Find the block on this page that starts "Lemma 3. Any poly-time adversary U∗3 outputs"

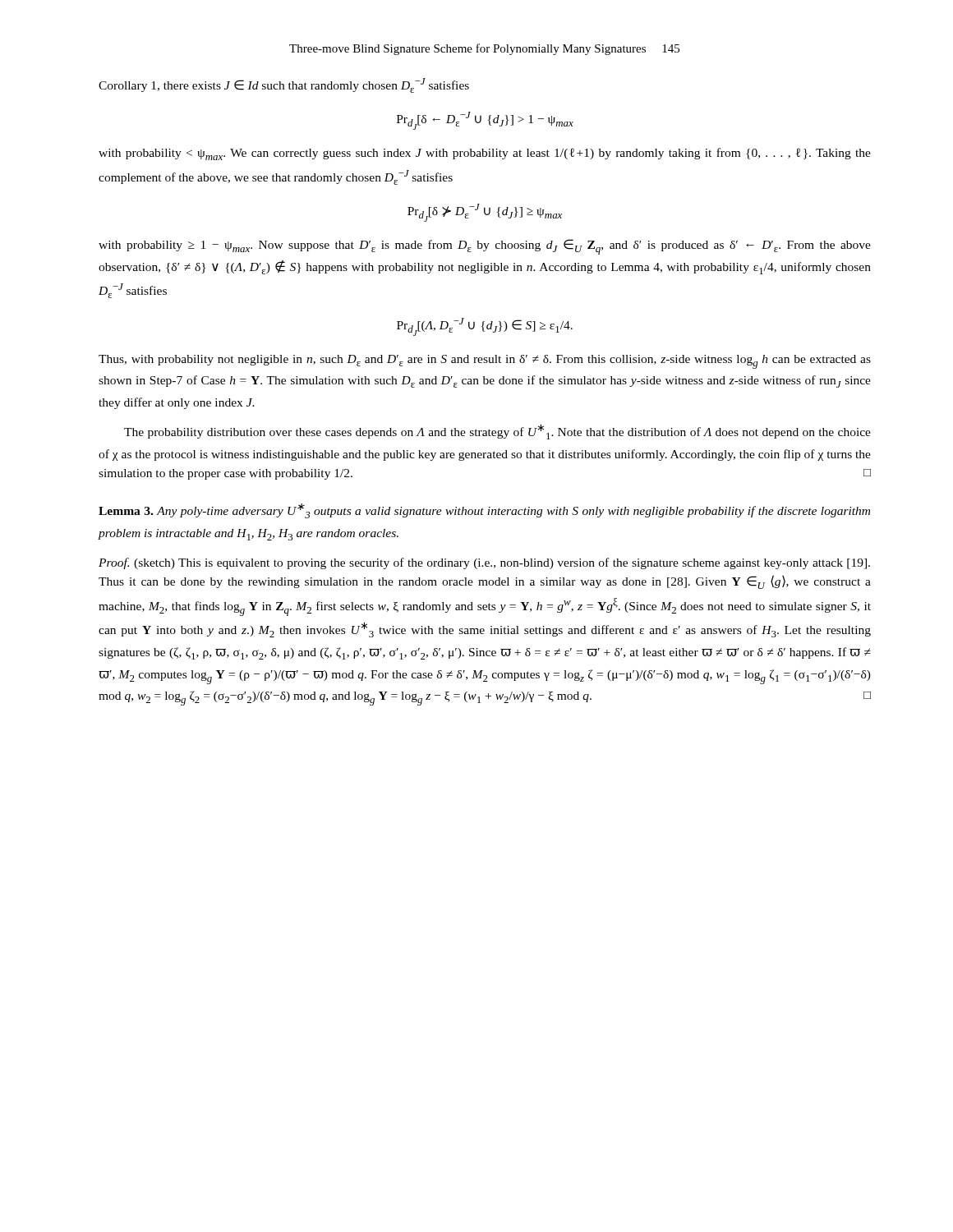(x=485, y=522)
